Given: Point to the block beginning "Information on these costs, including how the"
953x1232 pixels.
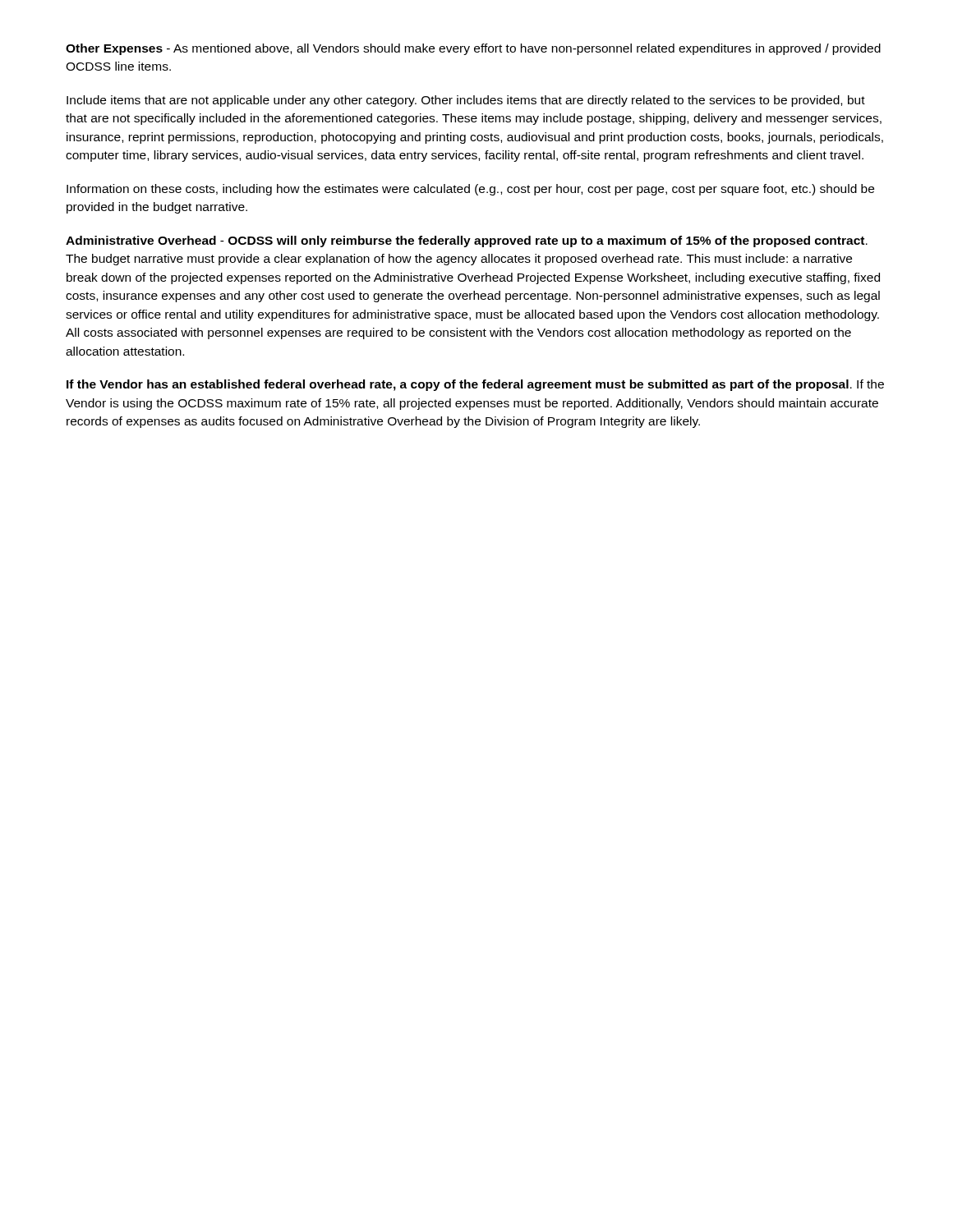Looking at the screenshot, I should pos(470,198).
